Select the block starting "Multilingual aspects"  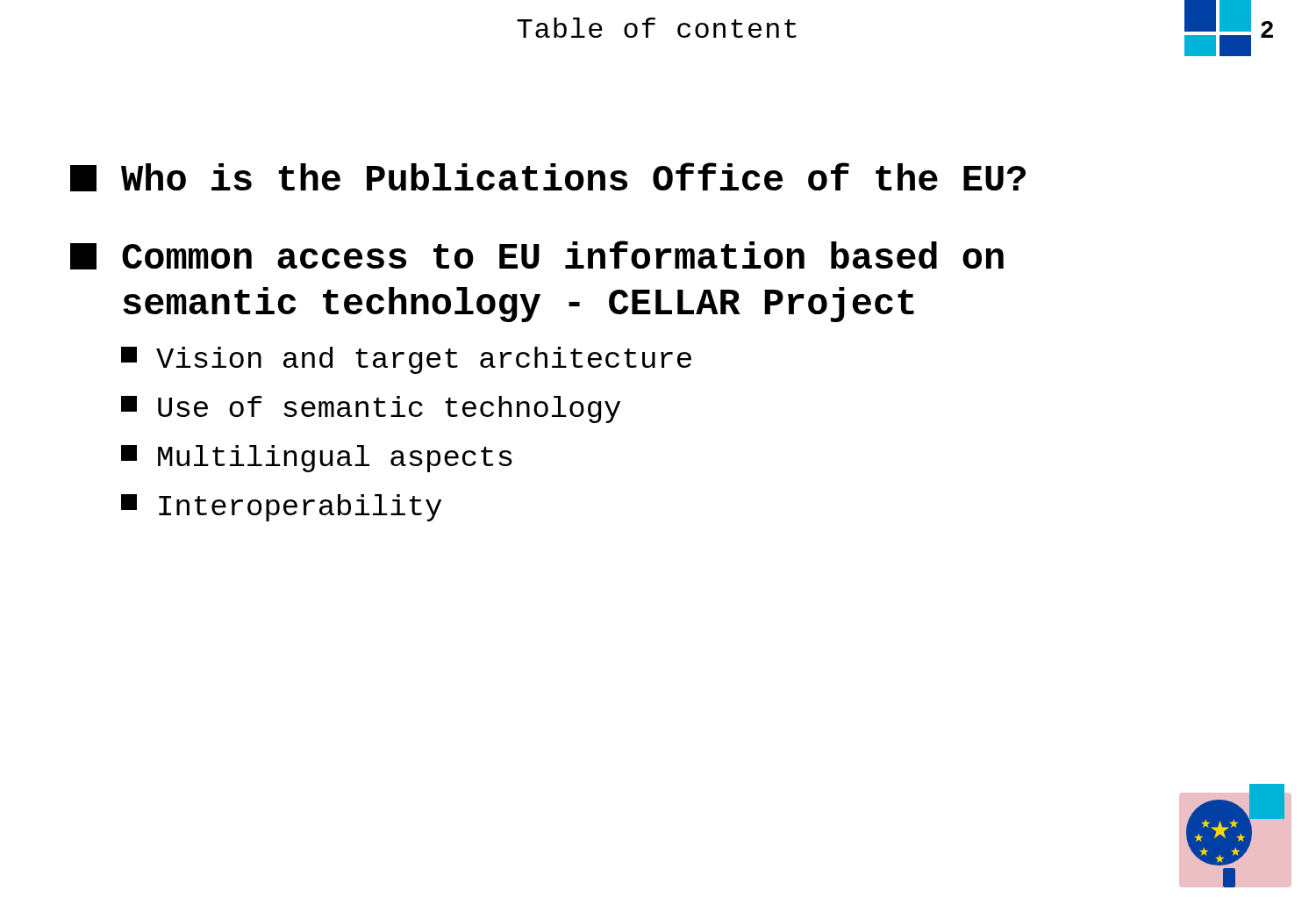318,458
